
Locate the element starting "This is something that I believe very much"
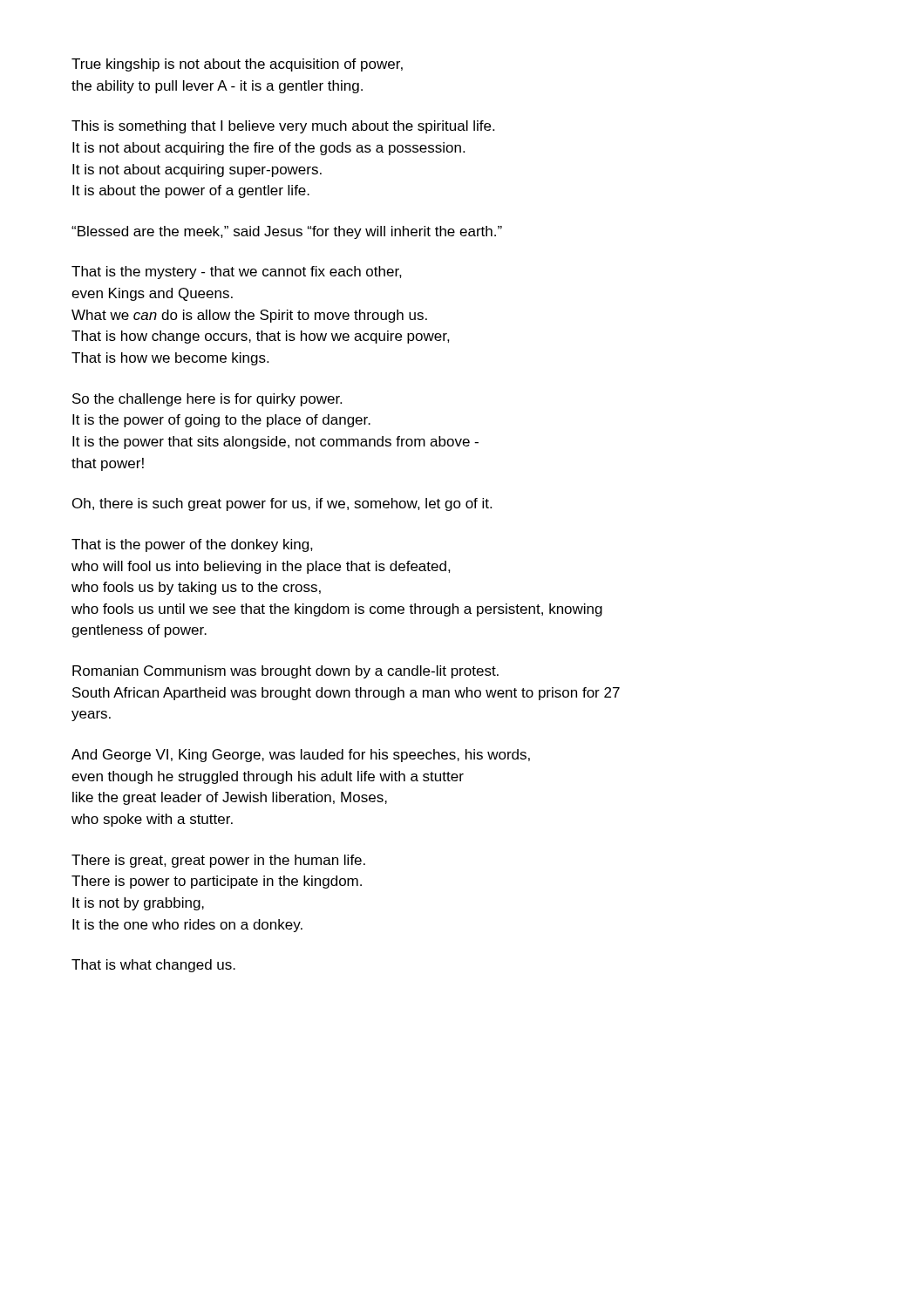coord(284,158)
